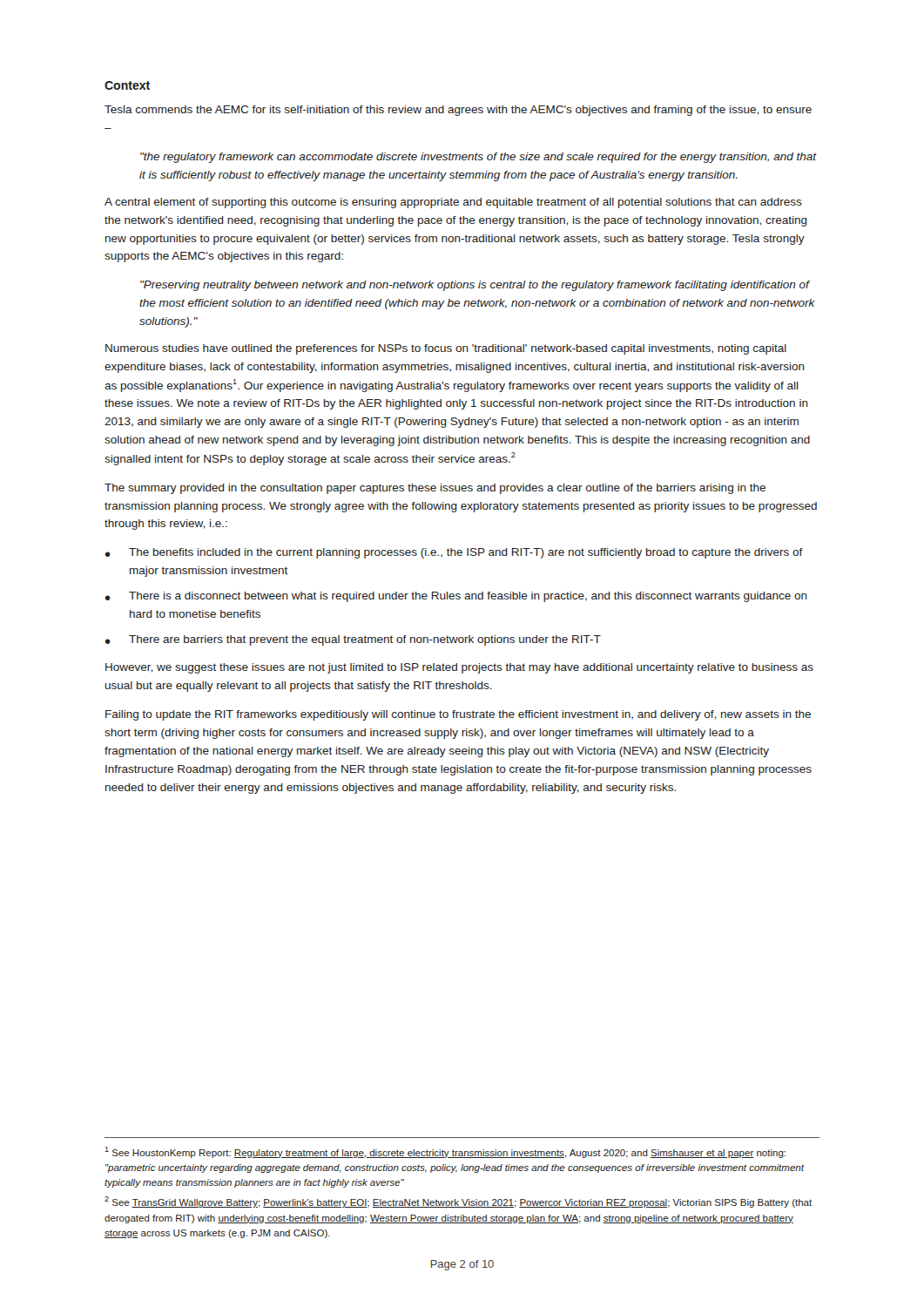Click on the text block that says "However, we suggest these"
This screenshot has height=1307, width=924.
click(x=459, y=676)
